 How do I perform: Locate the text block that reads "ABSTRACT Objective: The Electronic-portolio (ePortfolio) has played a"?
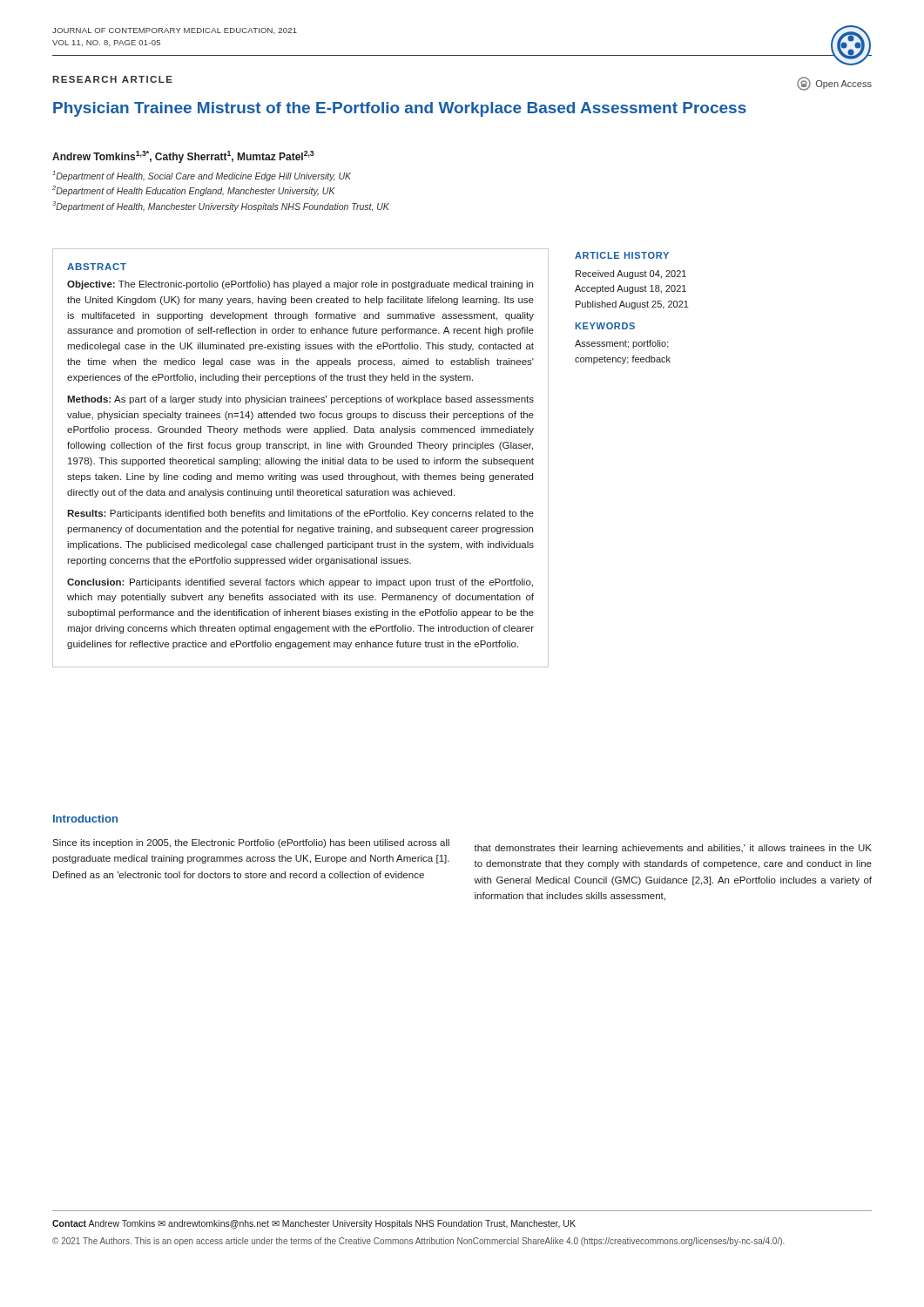[300, 457]
